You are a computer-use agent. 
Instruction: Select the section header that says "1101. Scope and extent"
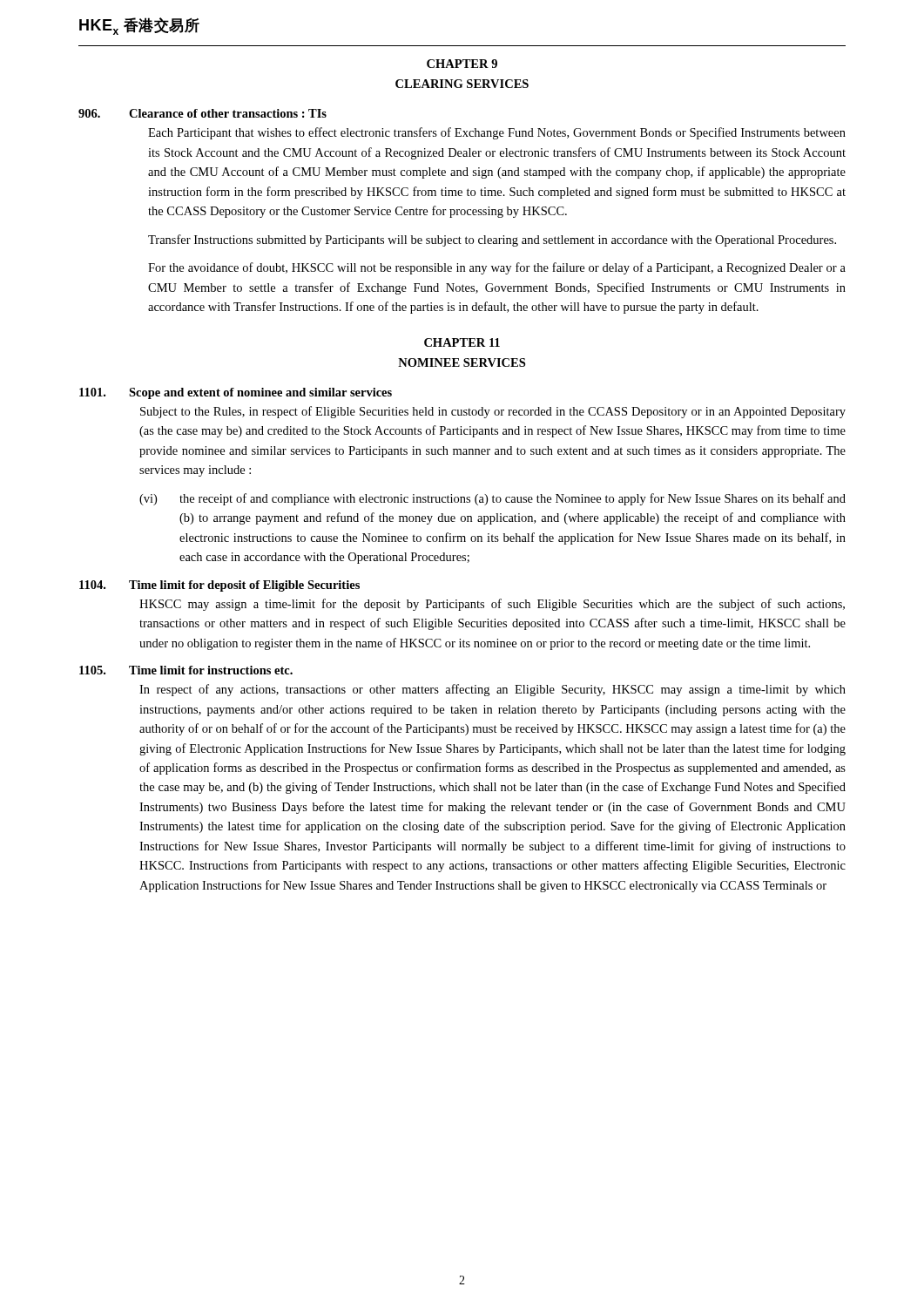(236, 393)
